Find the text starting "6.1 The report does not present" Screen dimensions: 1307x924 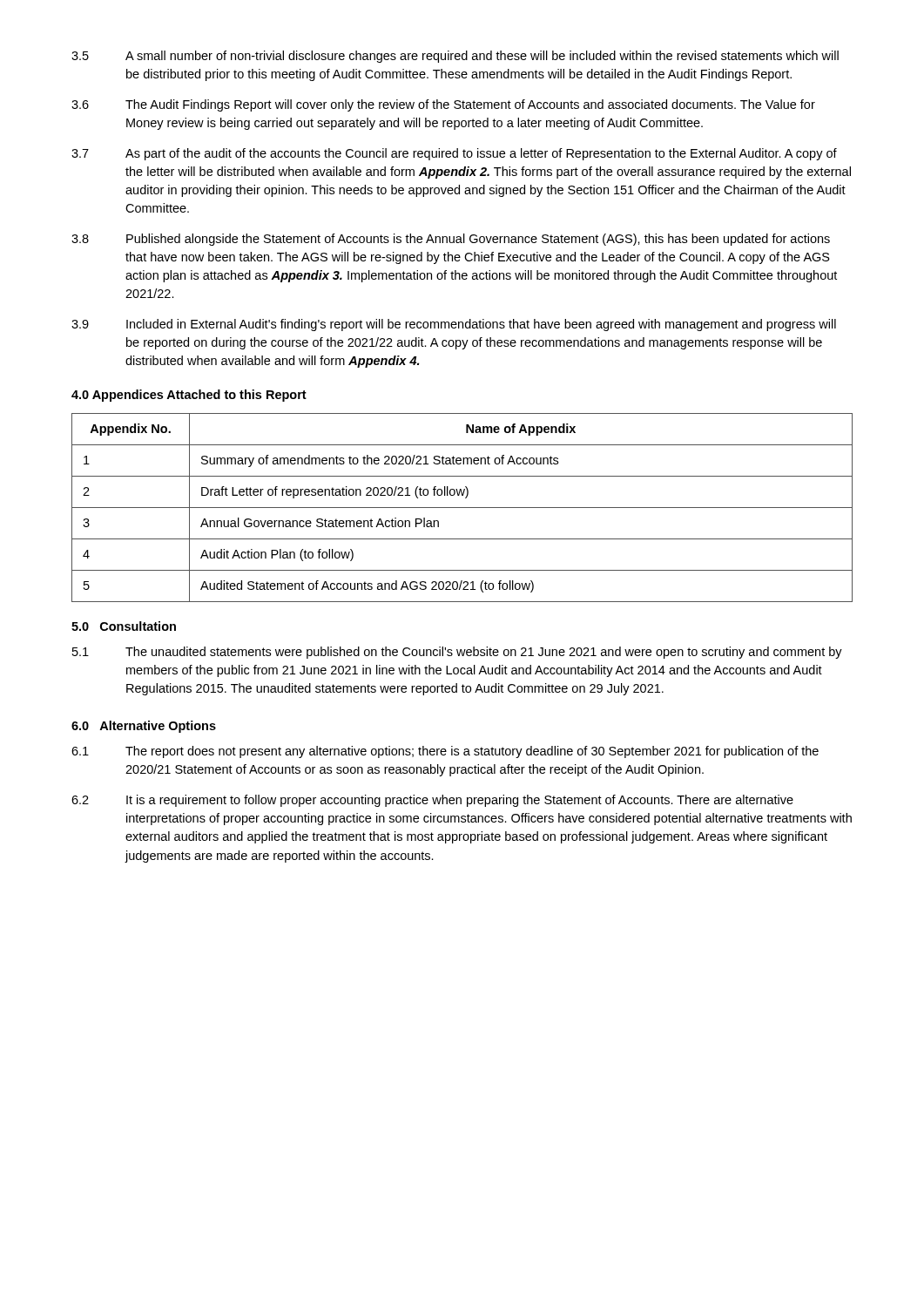(x=462, y=761)
